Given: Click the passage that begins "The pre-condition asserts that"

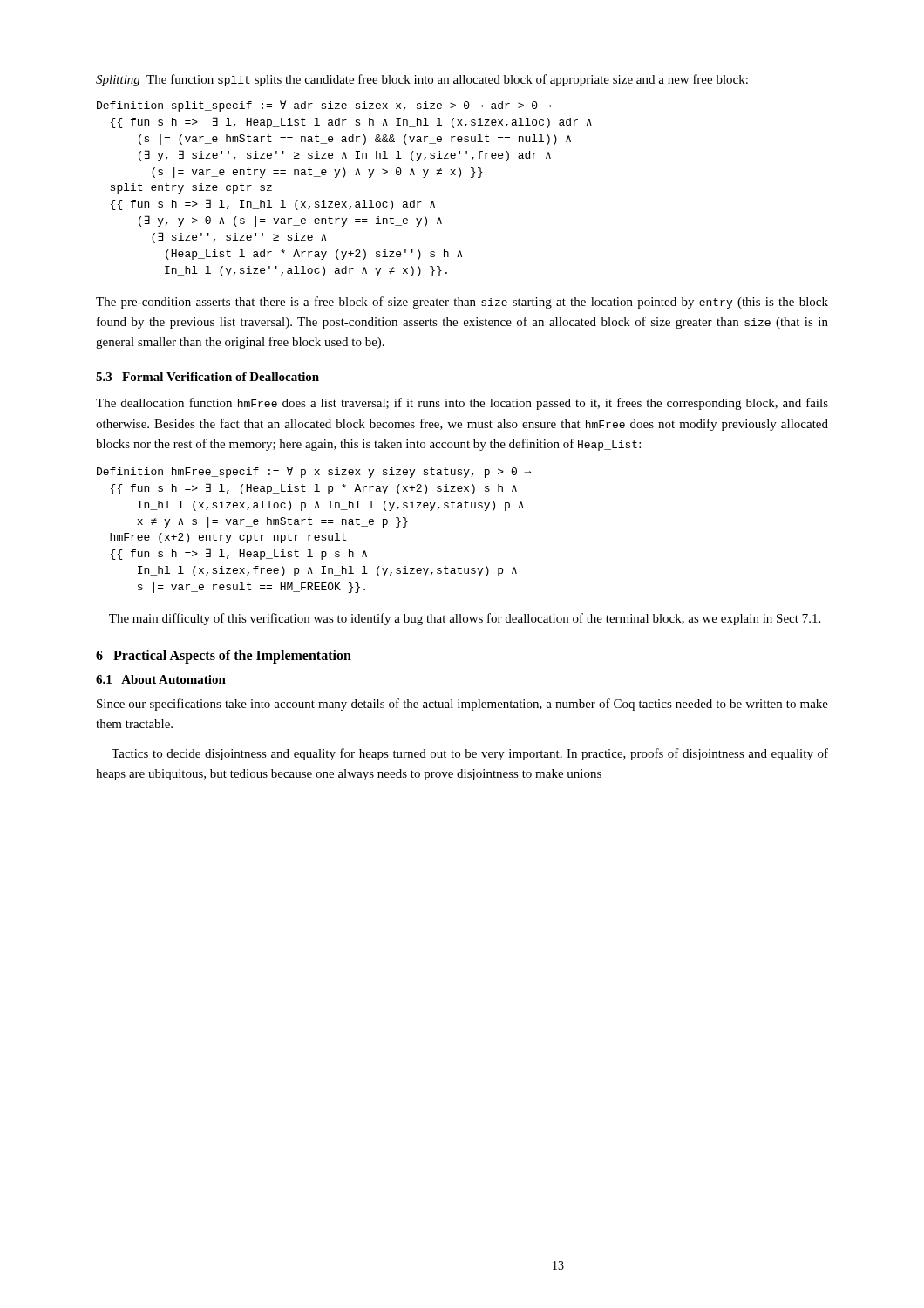Looking at the screenshot, I should point(462,322).
